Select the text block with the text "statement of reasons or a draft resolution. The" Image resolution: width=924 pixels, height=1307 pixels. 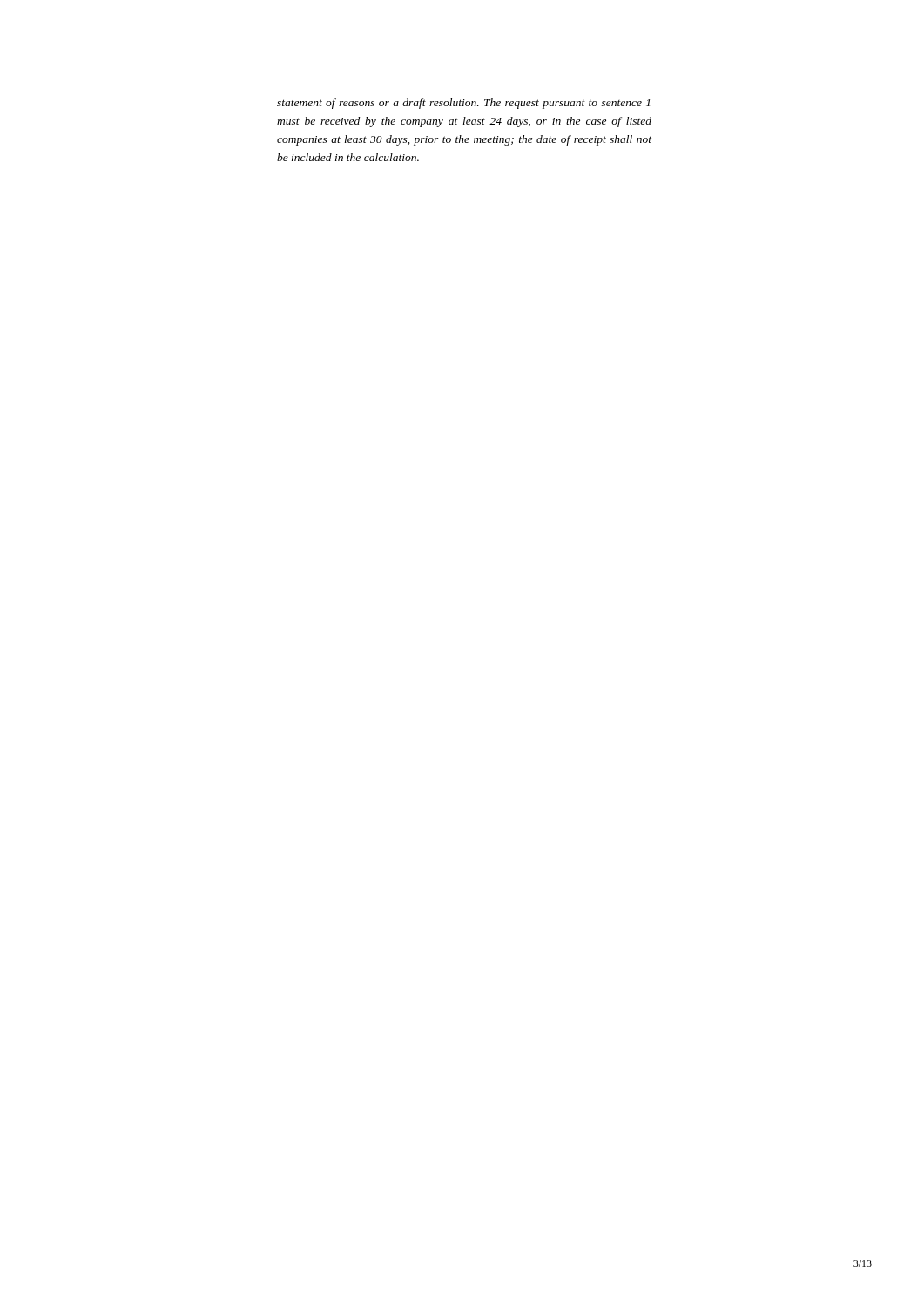(464, 130)
